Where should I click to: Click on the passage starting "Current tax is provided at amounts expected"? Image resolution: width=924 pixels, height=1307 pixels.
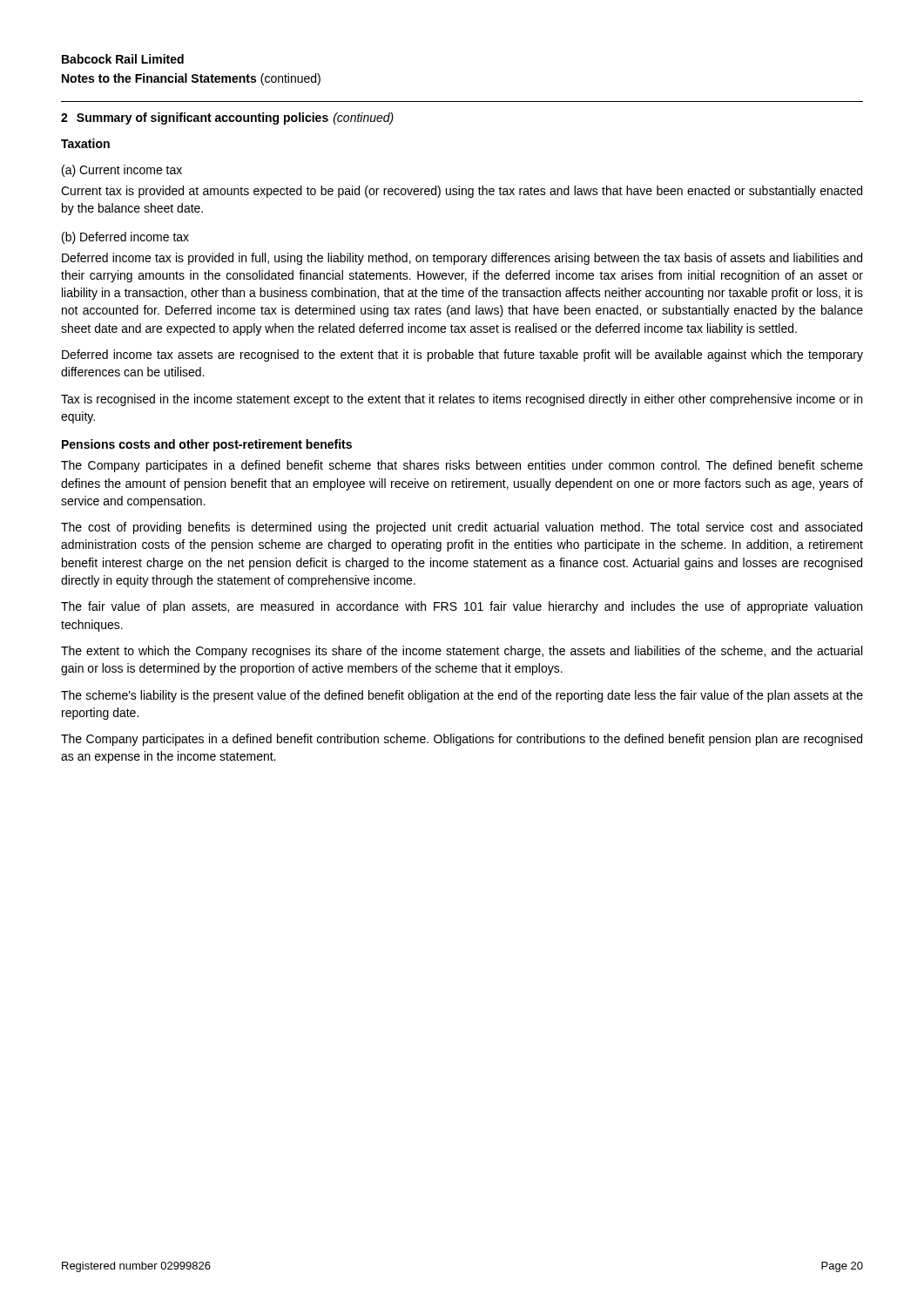[x=462, y=200]
